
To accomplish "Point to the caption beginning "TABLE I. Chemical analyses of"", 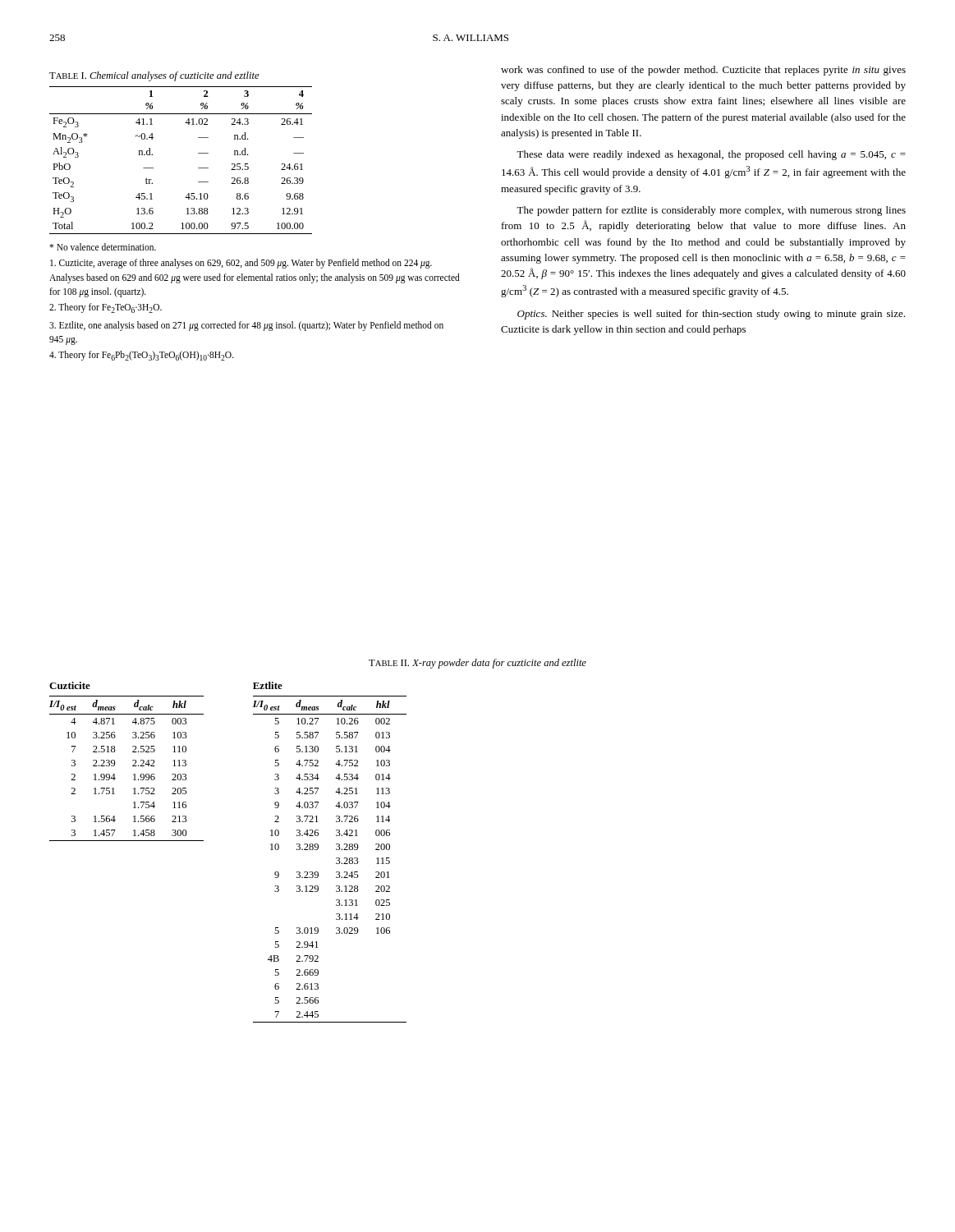I will [x=154, y=76].
